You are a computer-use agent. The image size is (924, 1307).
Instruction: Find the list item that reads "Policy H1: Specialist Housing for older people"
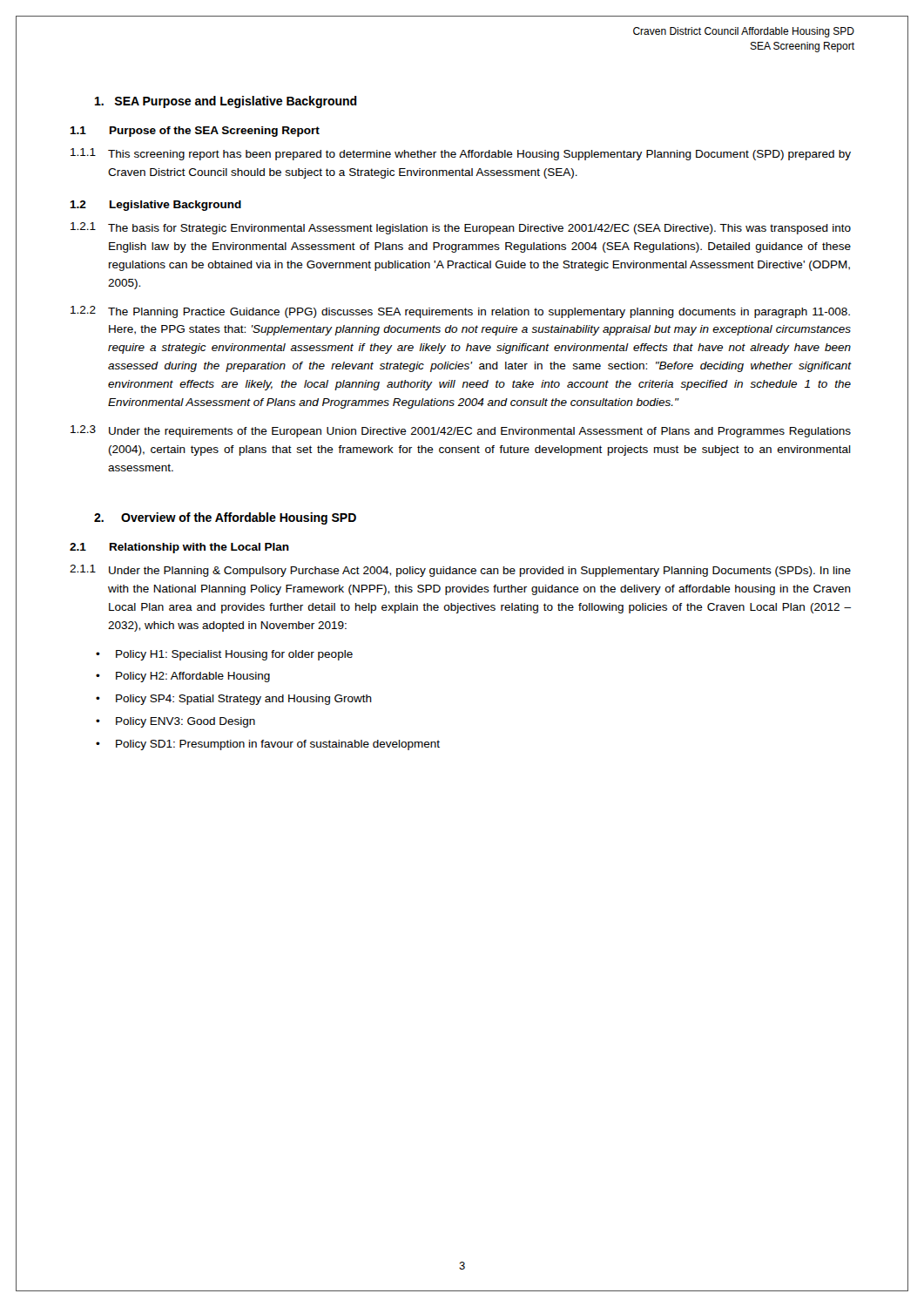tap(234, 654)
